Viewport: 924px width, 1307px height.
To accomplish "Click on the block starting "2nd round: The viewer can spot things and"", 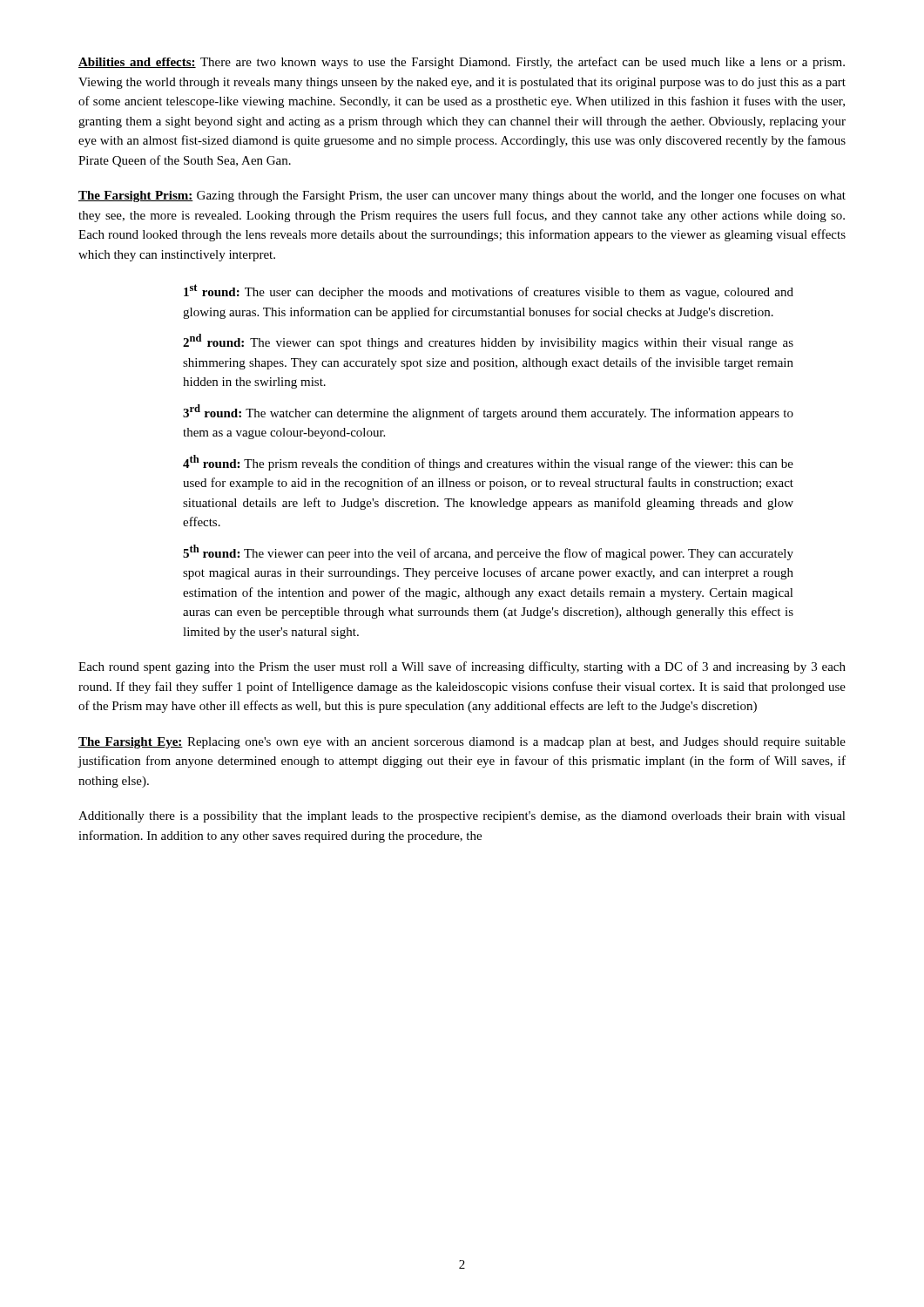I will (488, 360).
